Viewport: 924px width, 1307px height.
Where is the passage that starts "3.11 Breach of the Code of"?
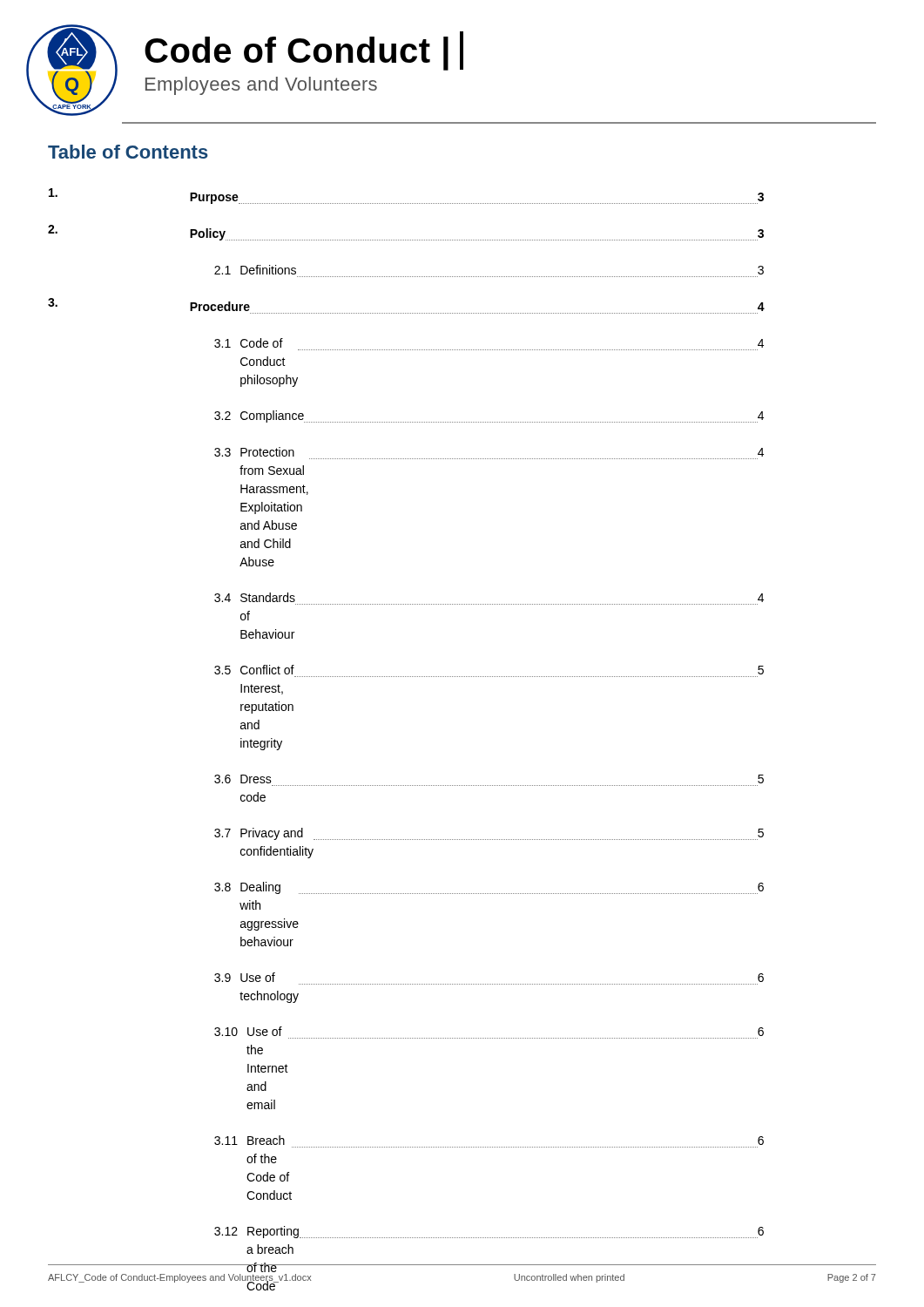click(x=250, y=1140)
